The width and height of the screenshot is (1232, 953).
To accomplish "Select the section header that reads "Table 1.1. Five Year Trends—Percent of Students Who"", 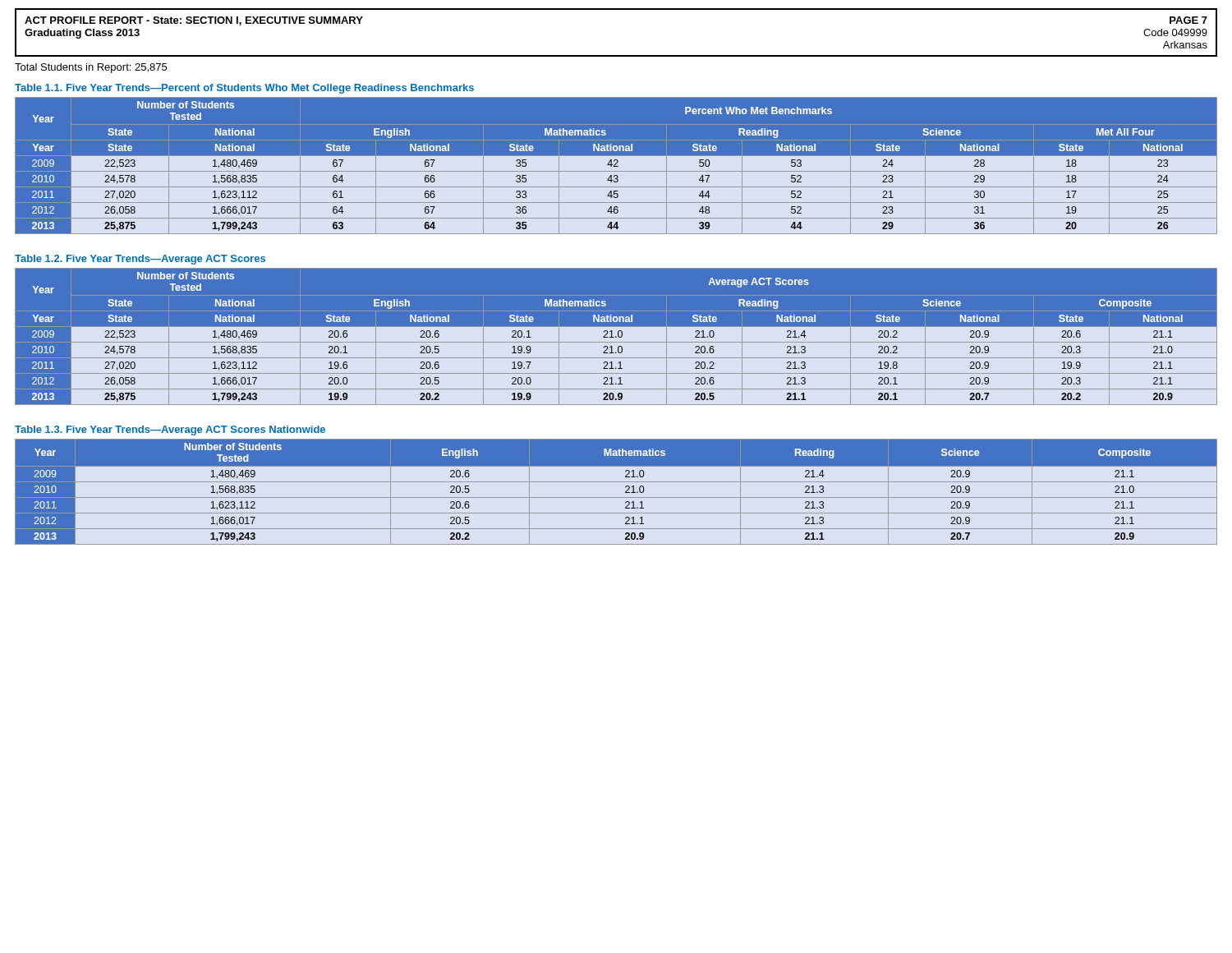I will tap(244, 87).
